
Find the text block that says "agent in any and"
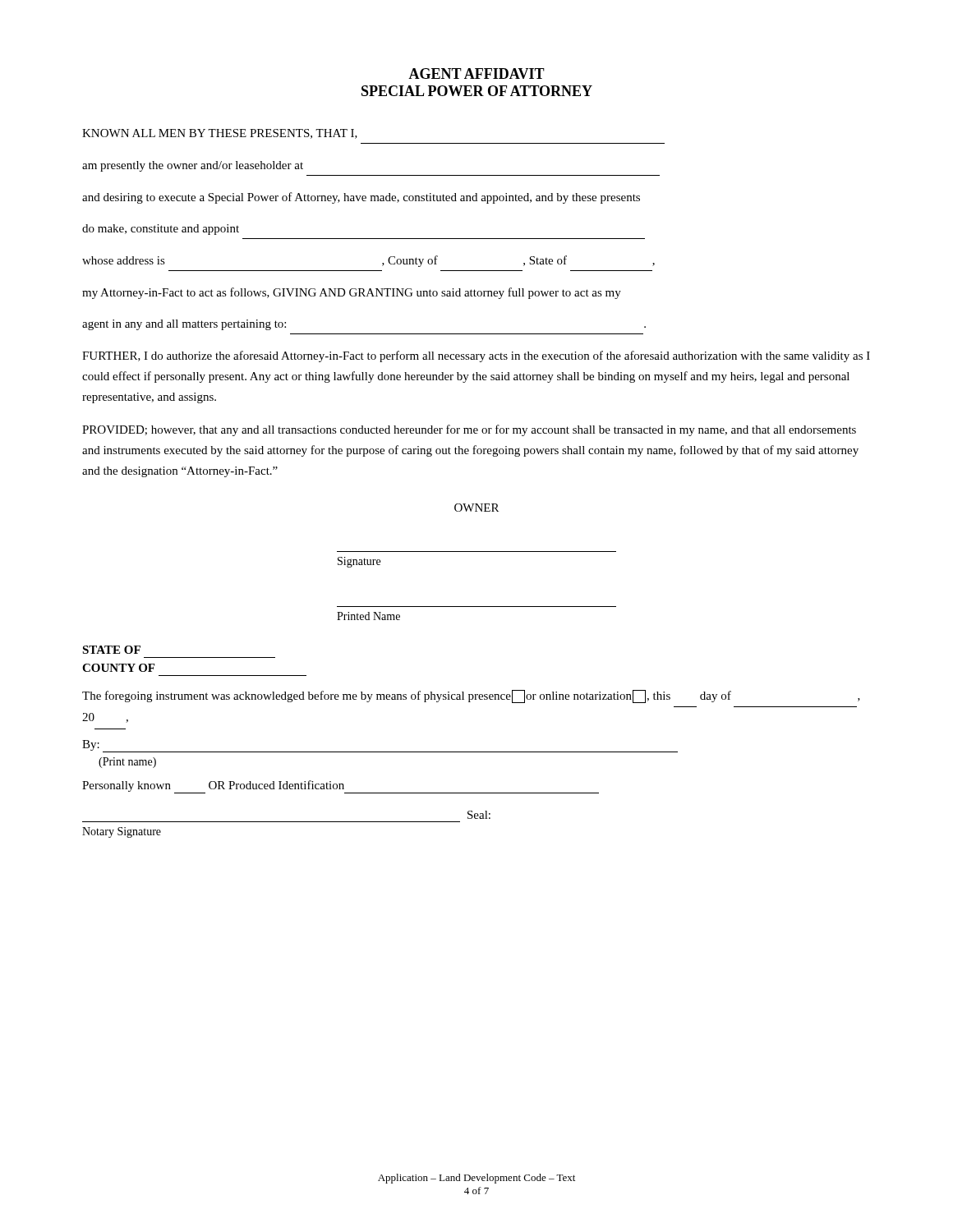364,324
